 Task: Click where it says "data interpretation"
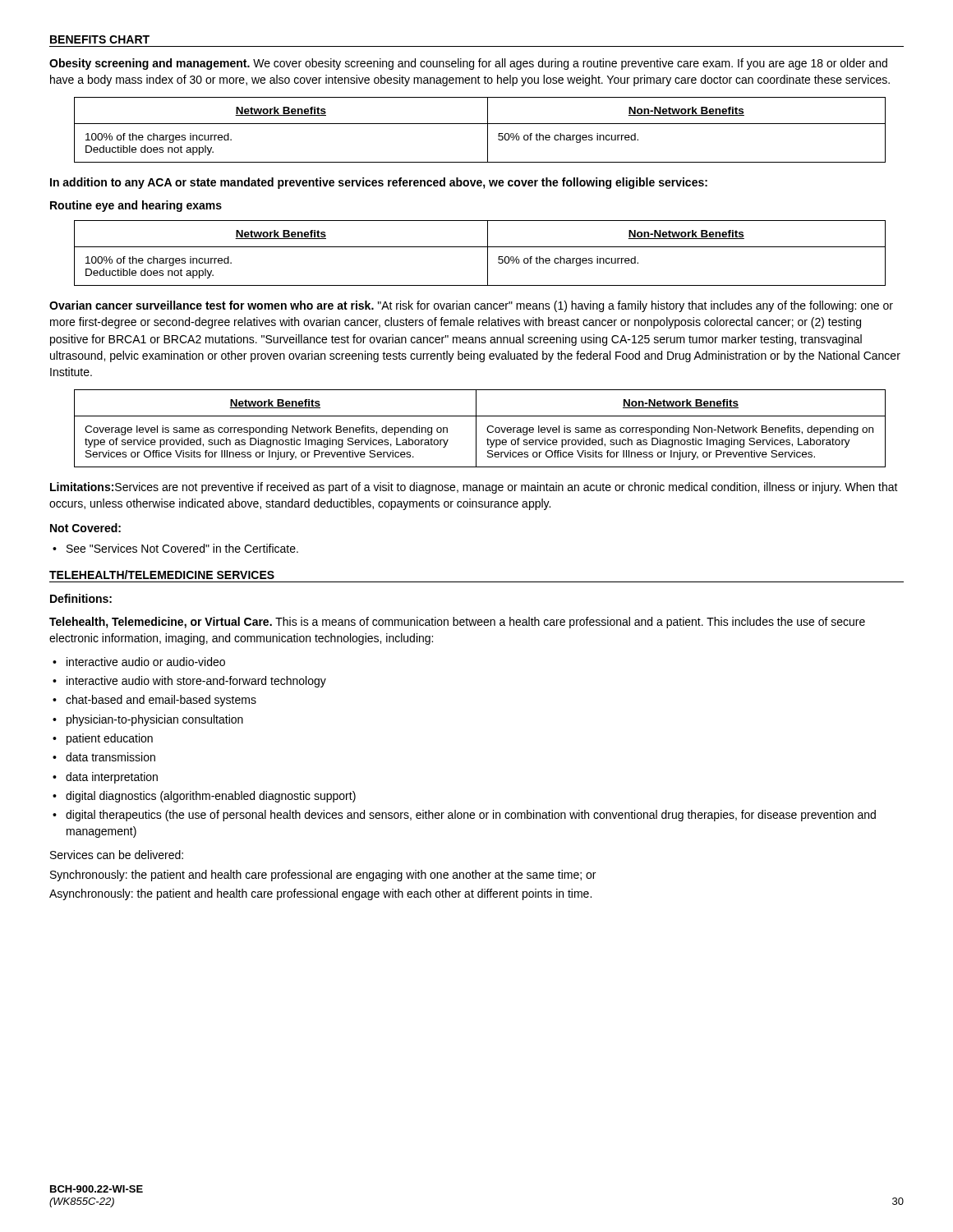click(x=105, y=778)
